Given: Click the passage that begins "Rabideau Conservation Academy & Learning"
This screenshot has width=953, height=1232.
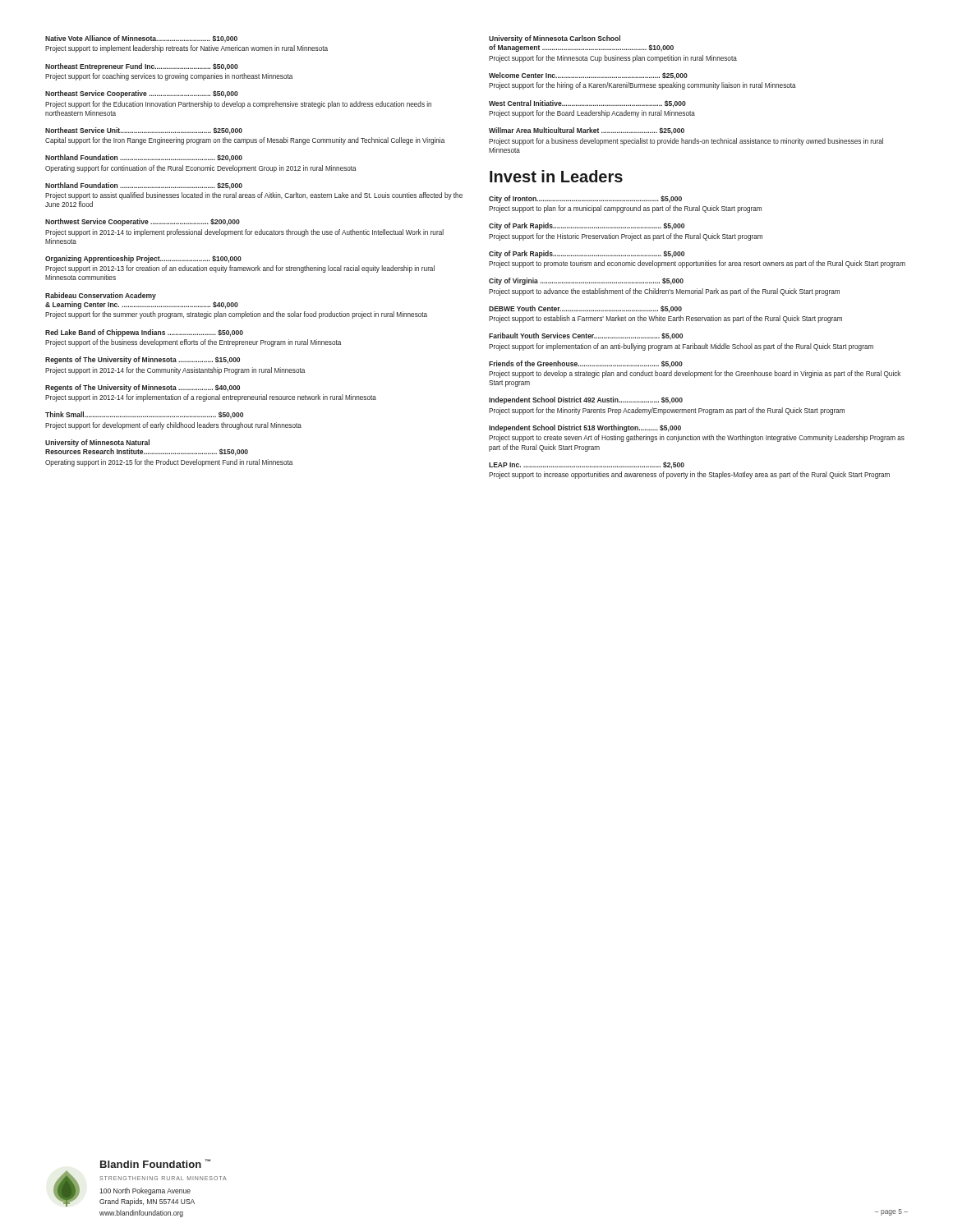Looking at the screenshot, I should click(255, 306).
